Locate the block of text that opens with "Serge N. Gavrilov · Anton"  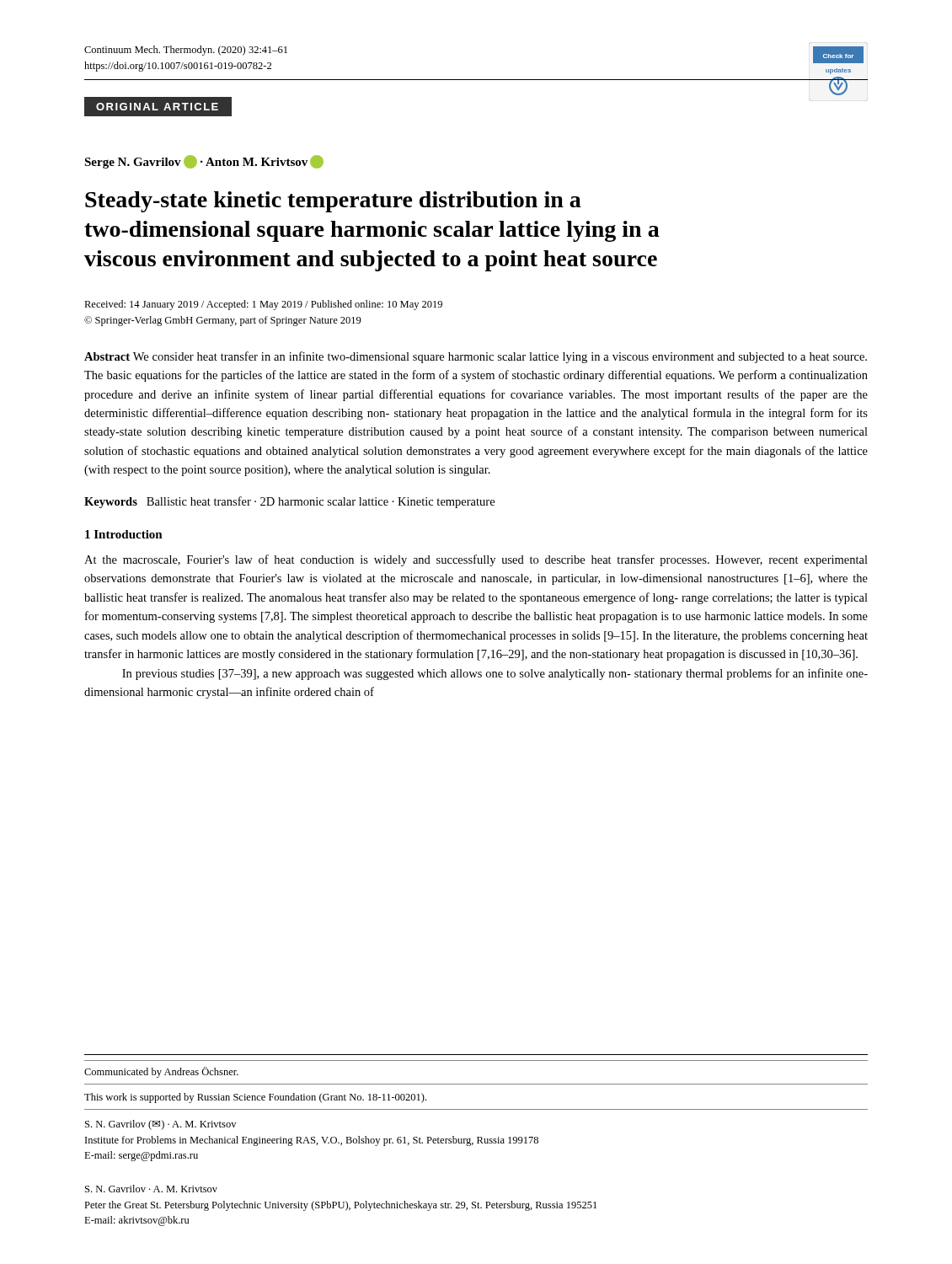pos(204,162)
